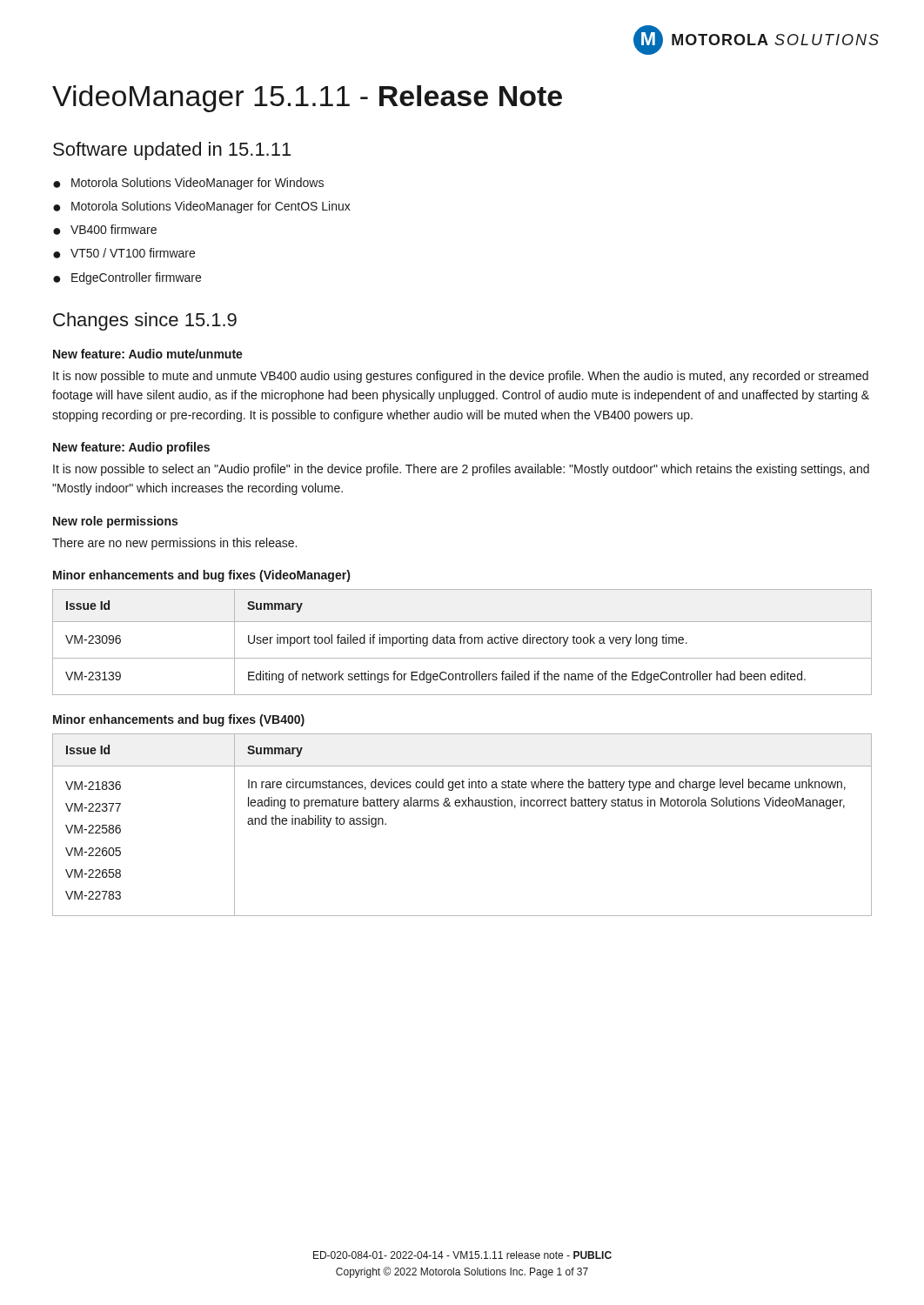The image size is (924, 1305).
Task: Click where it says "VideoManager 15.1.11 - Release Note"
Action: (x=308, y=96)
